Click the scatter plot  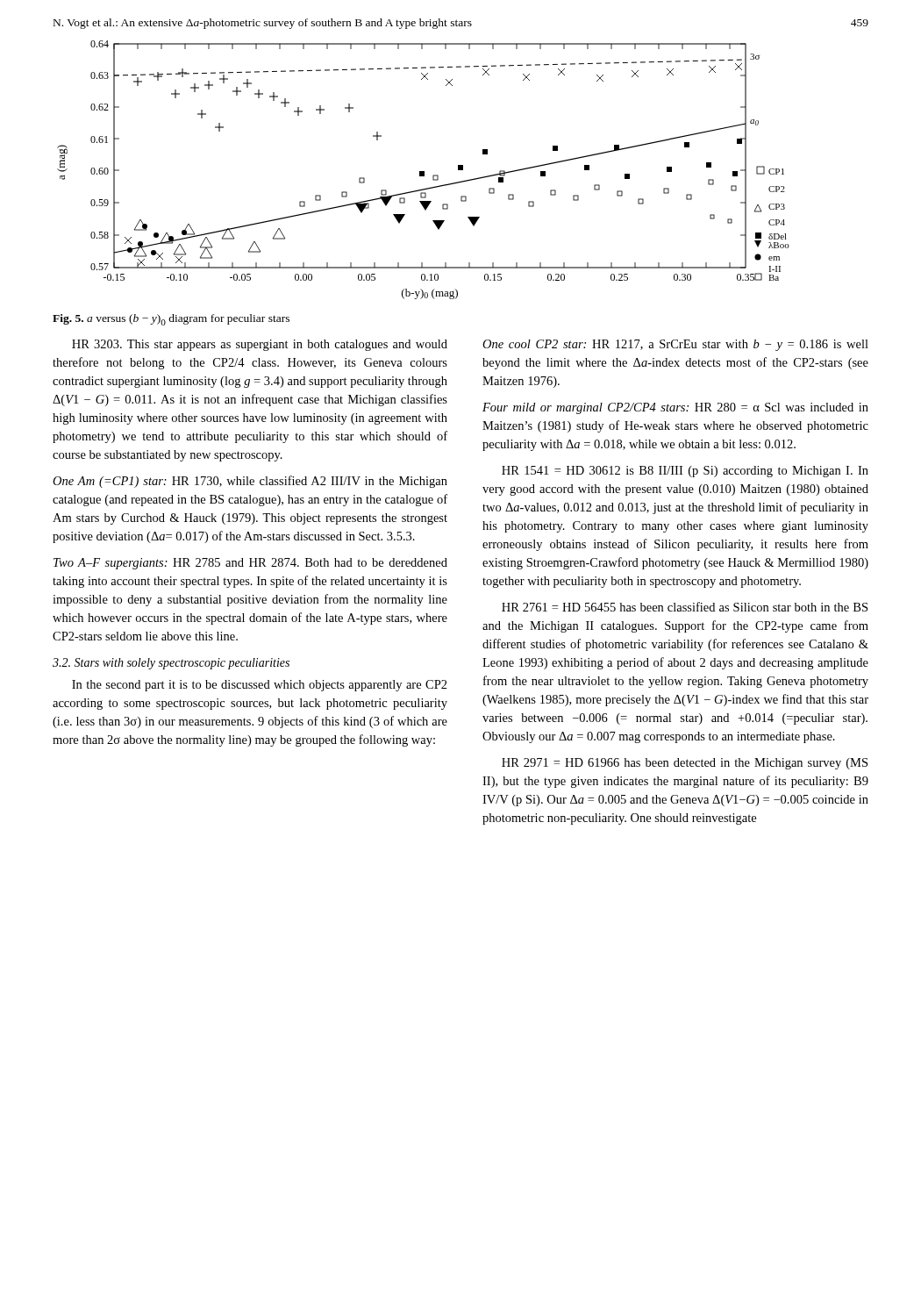460,173
